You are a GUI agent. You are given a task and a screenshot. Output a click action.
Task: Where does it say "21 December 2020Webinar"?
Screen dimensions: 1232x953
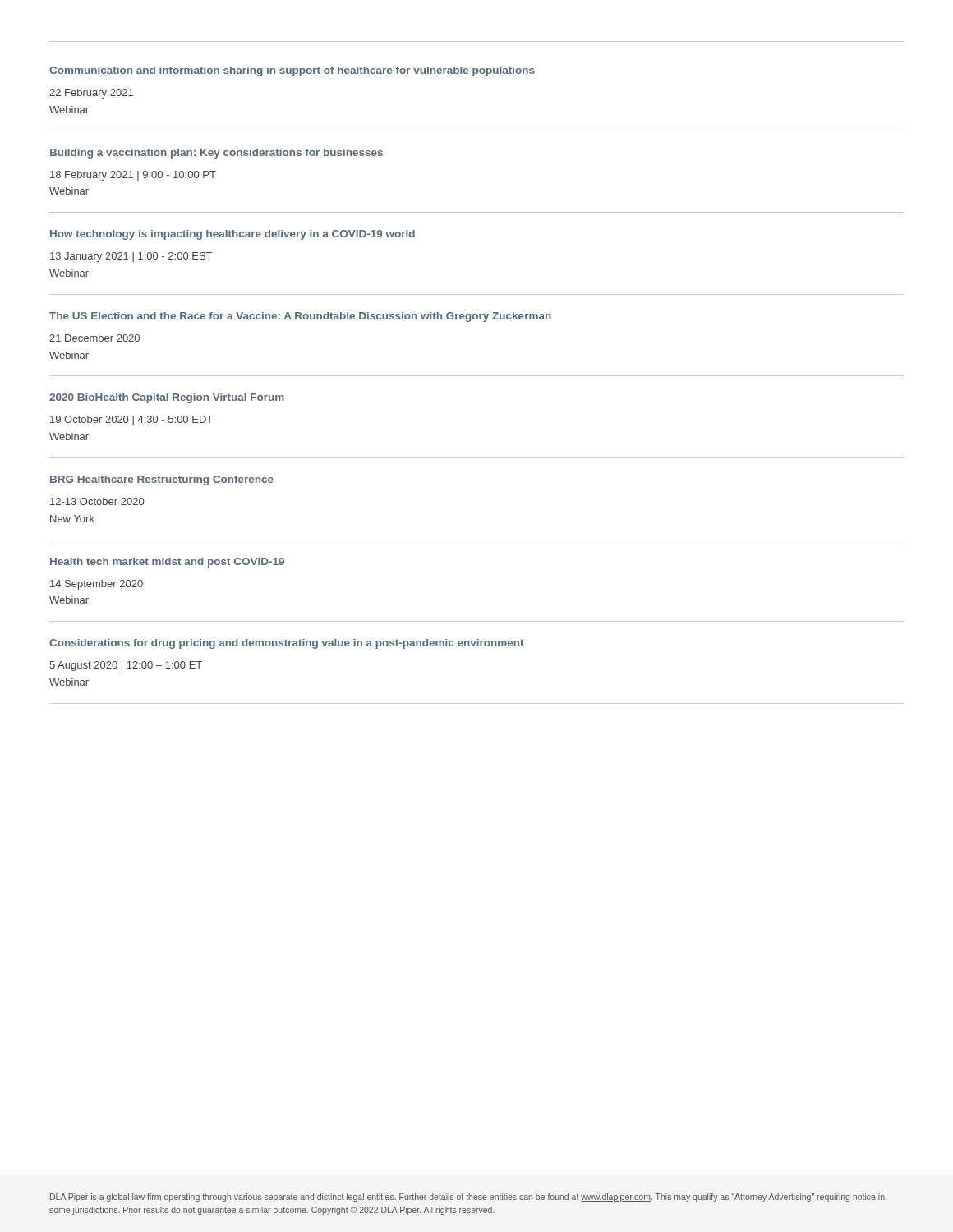[95, 346]
